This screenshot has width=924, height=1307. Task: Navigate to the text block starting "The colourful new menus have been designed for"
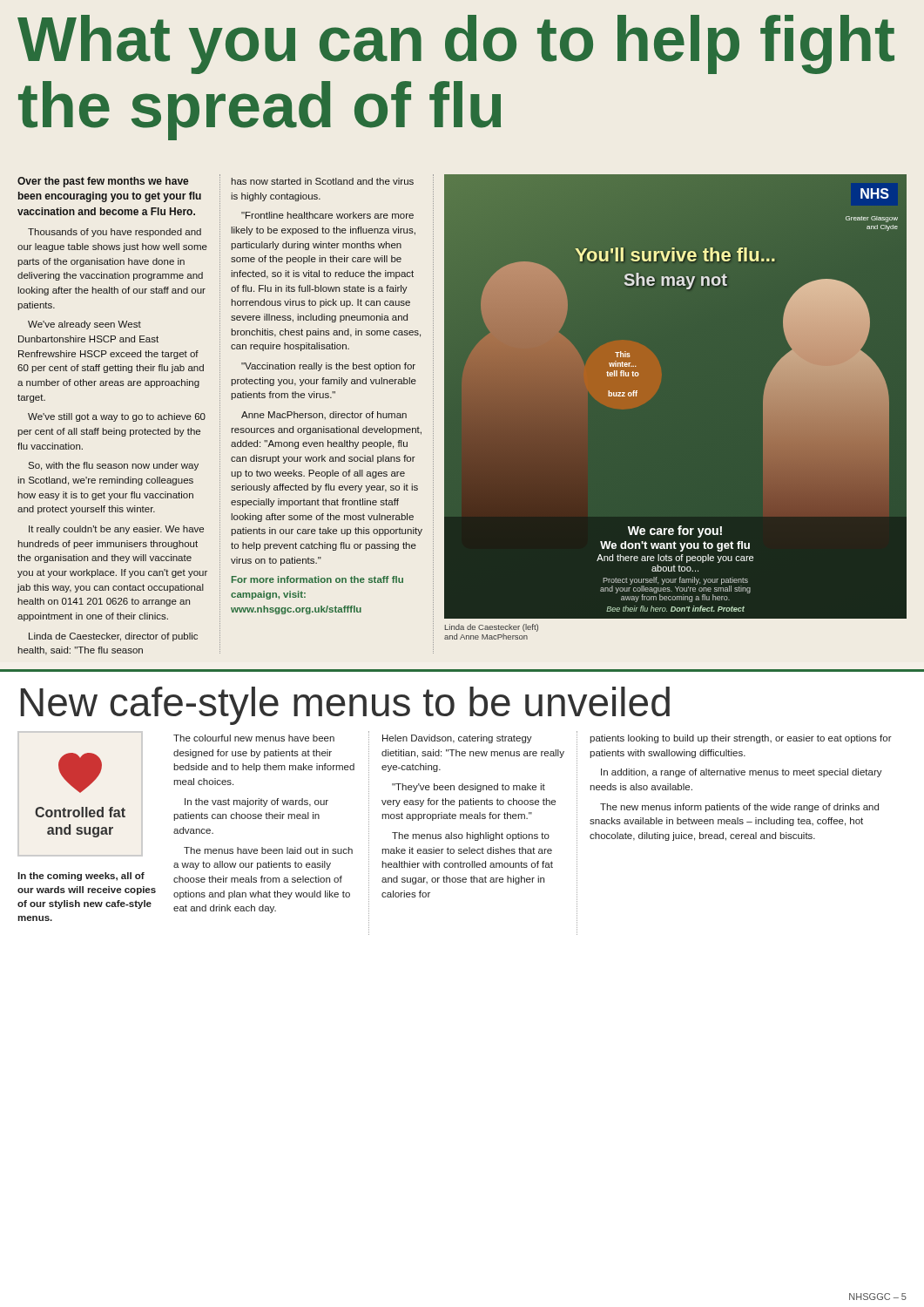point(265,823)
